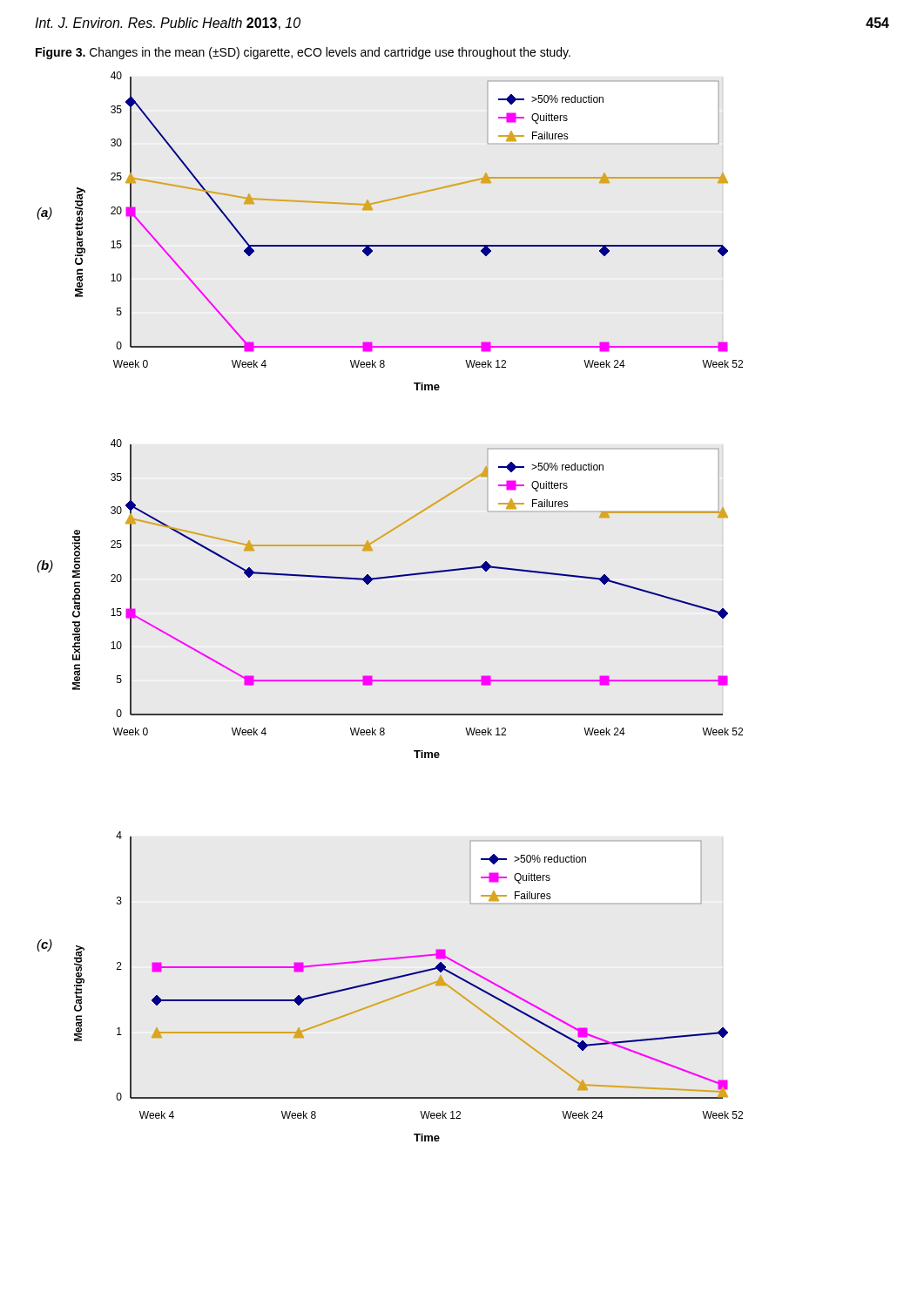Locate the caption containing "Figure 3. Changes in the mean (±SD) cigarette,"
Screen dimensions: 1307x924
click(x=303, y=52)
